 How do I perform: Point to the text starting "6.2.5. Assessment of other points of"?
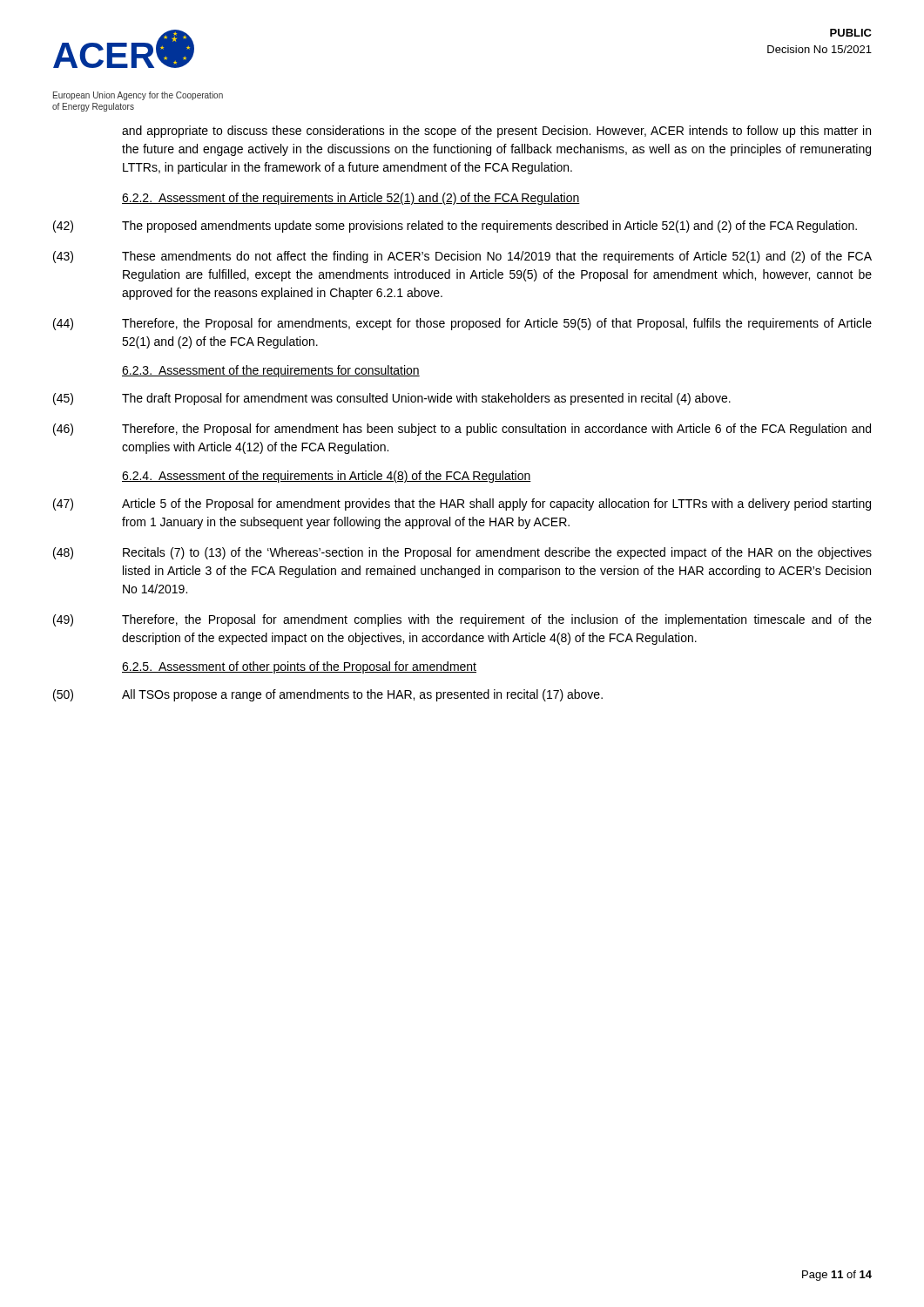click(299, 667)
